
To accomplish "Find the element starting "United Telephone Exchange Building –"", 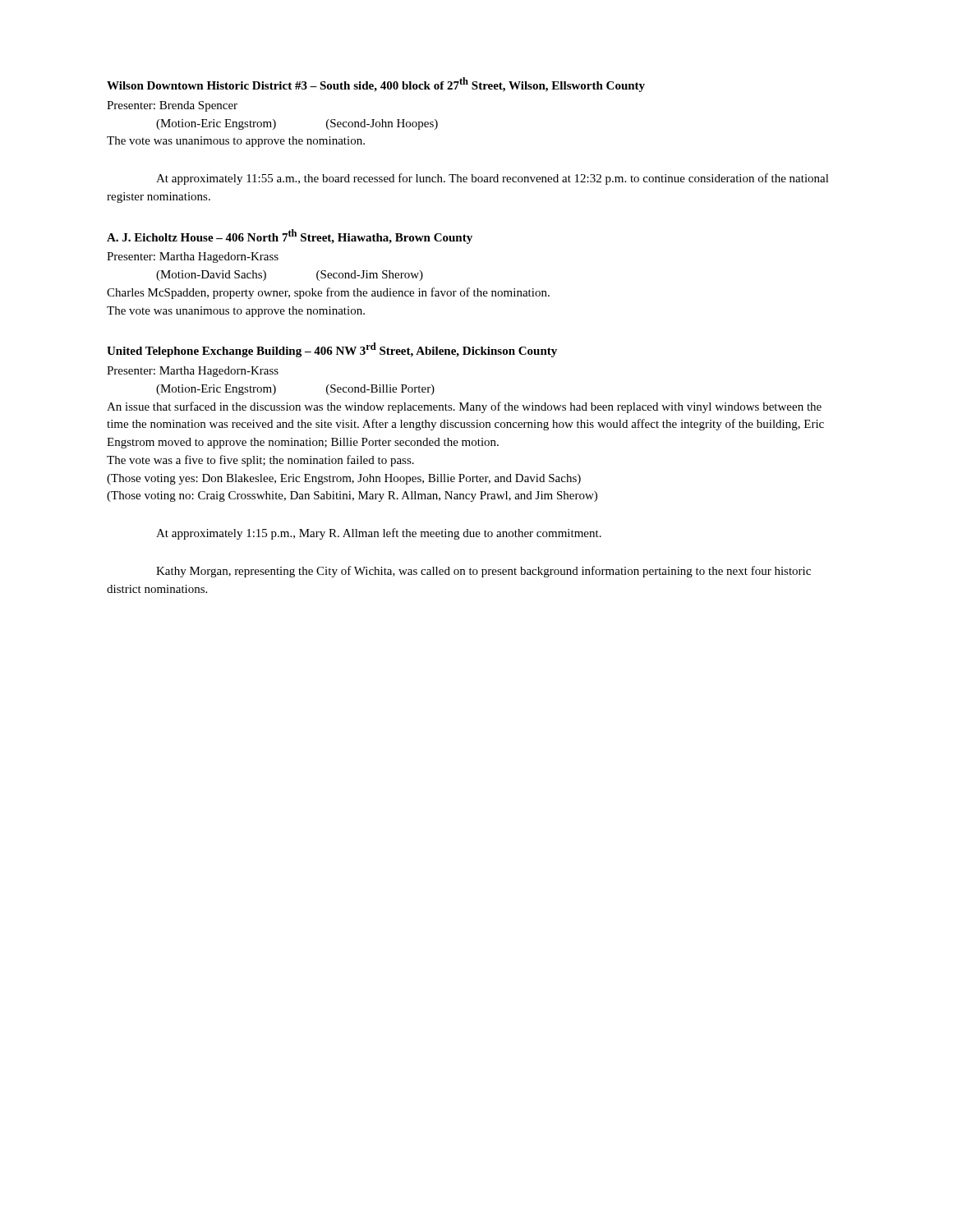I will (x=332, y=349).
